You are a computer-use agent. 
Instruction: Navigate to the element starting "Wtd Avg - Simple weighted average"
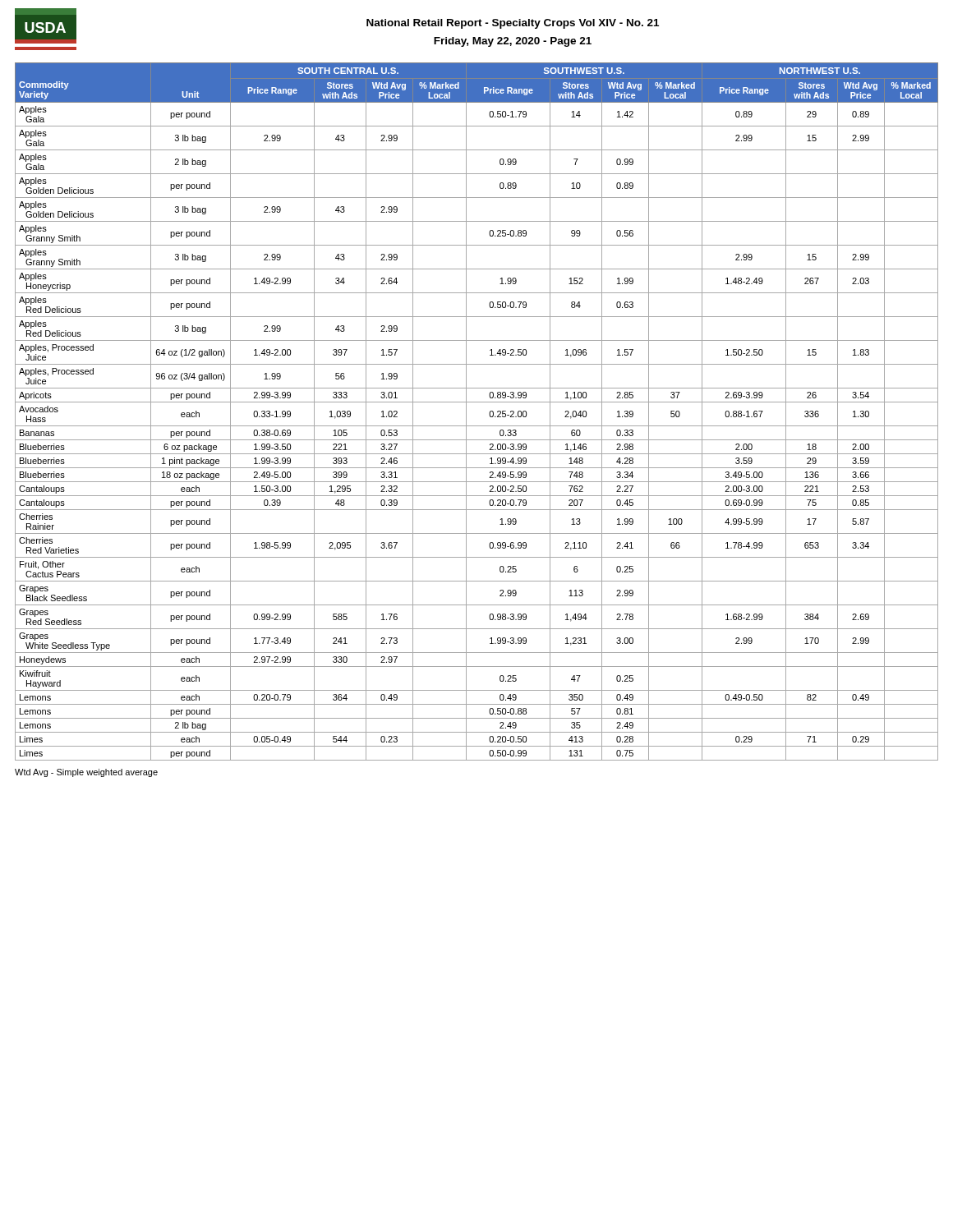(x=86, y=772)
